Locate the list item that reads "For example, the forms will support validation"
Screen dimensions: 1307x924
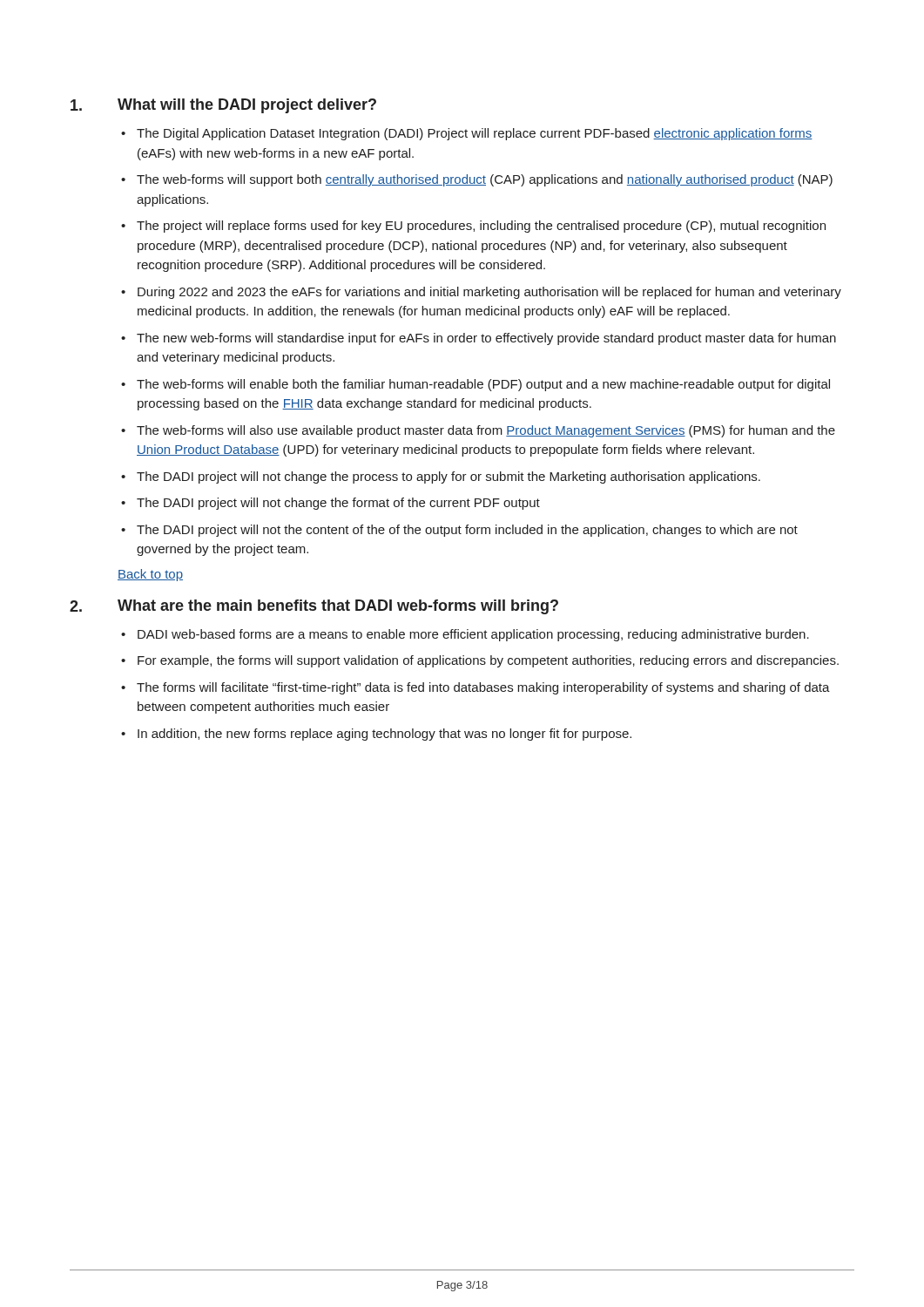click(x=488, y=660)
